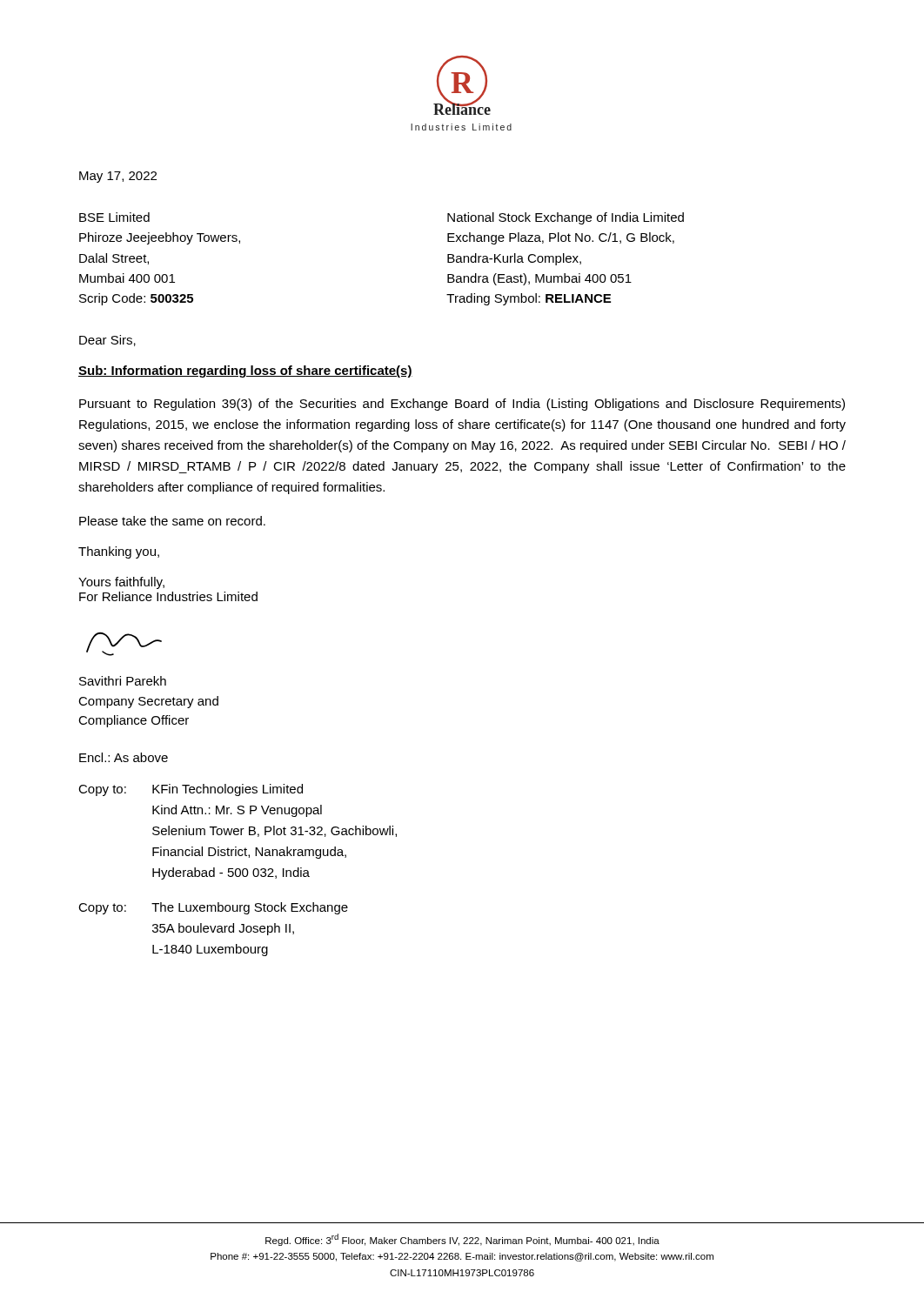Image resolution: width=924 pixels, height=1305 pixels.
Task: Select the text containing "Encl.: As above"
Action: (x=123, y=757)
